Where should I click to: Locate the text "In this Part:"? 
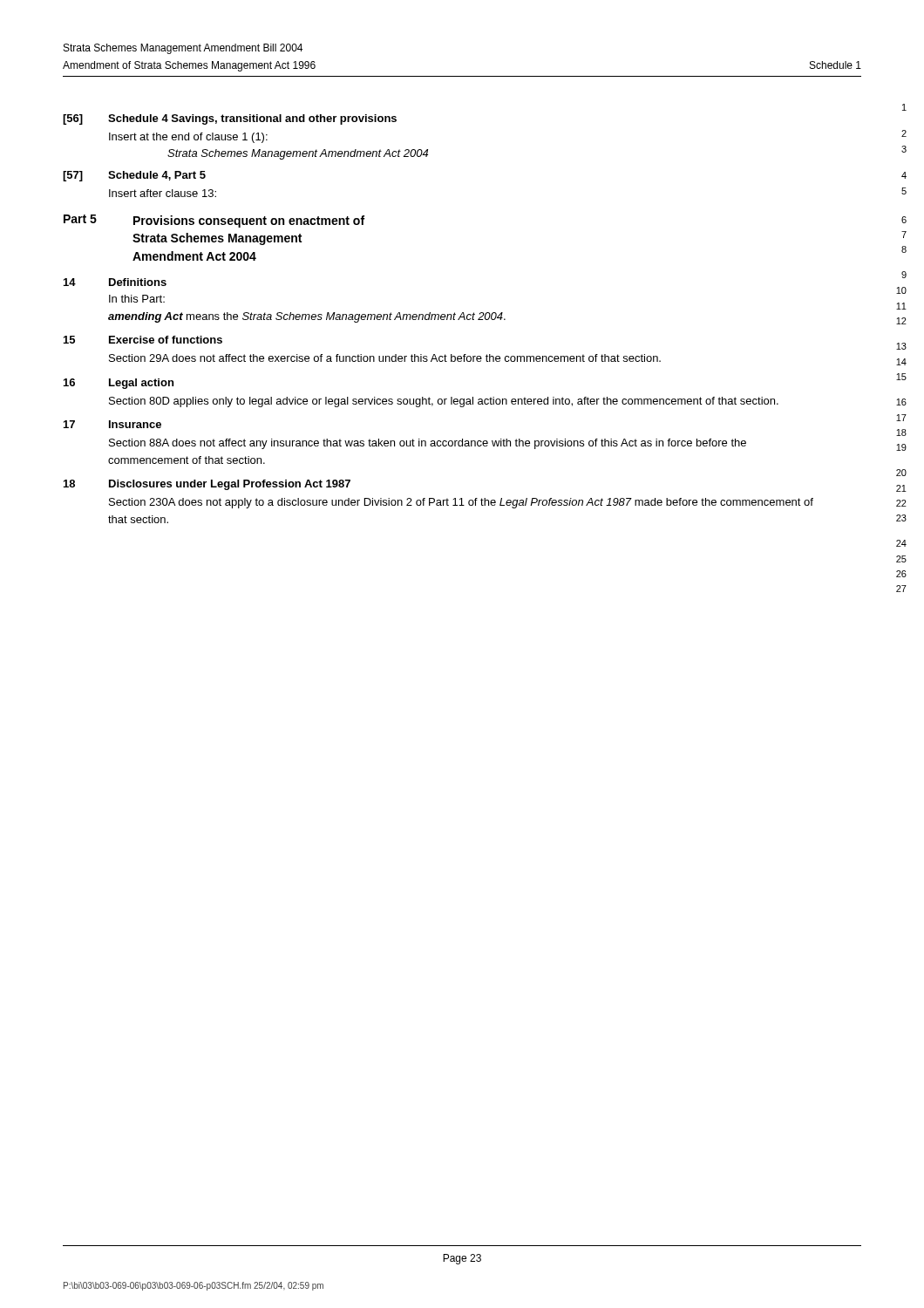click(x=137, y=299)
